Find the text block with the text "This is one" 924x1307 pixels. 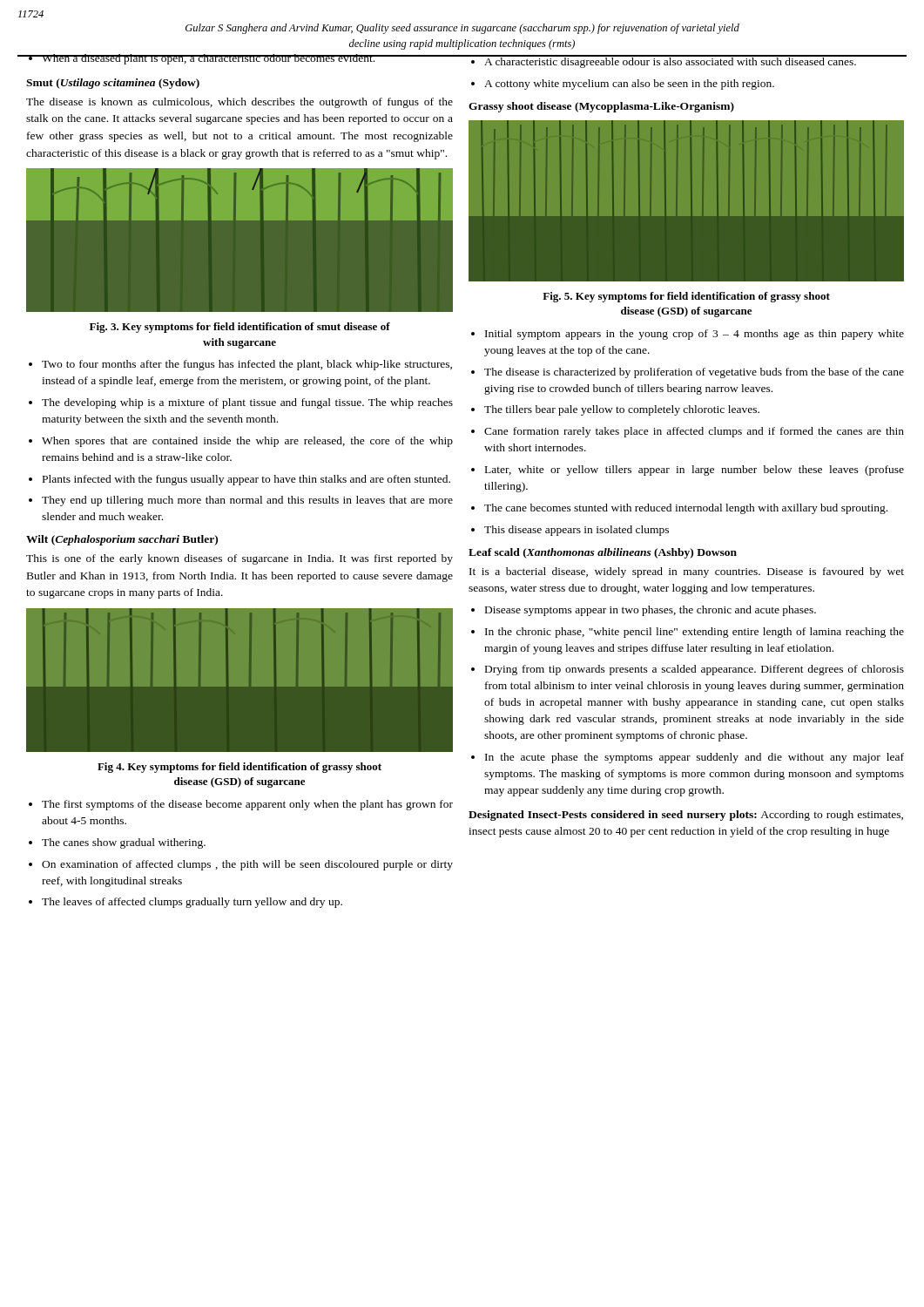click(240, 576)
